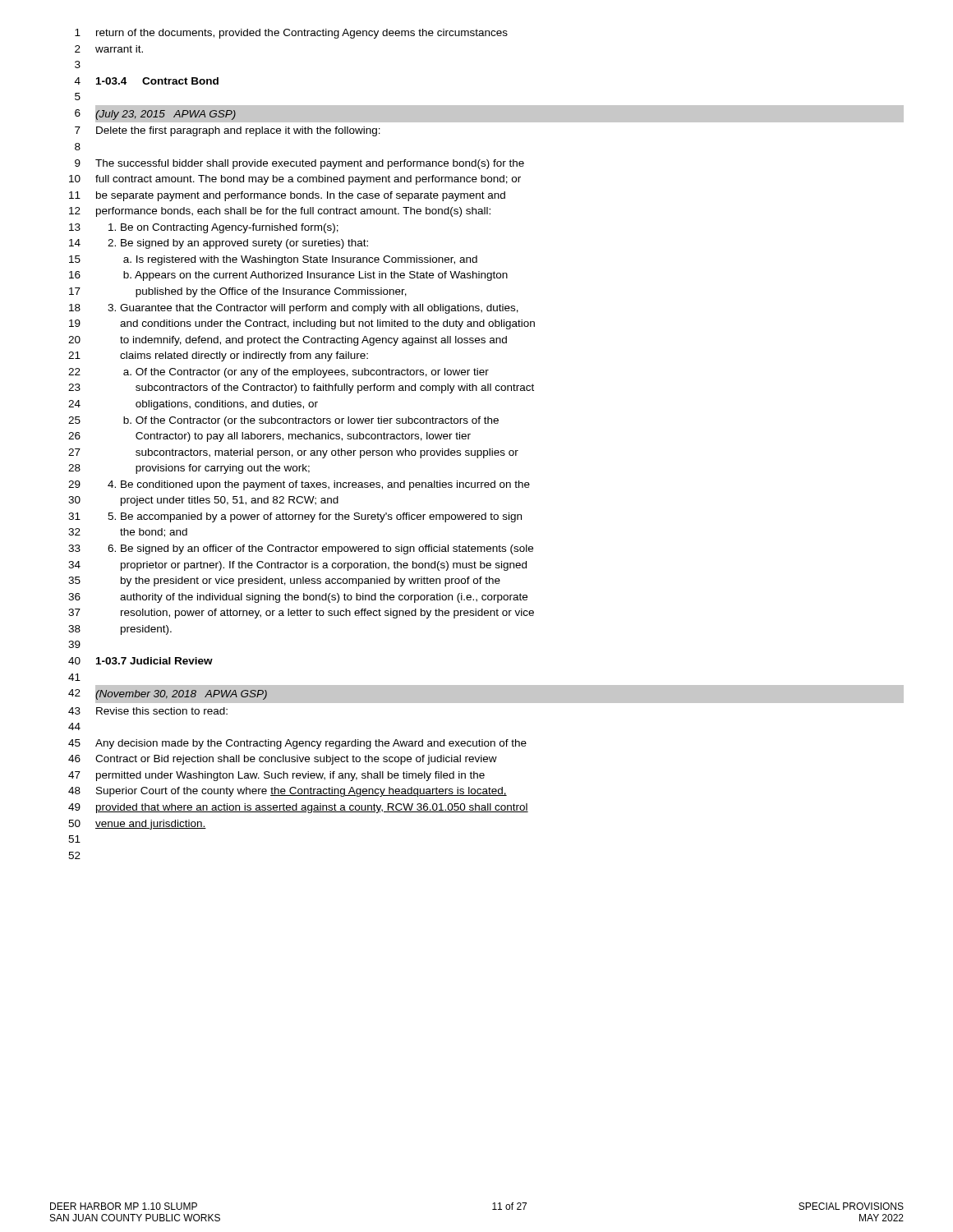Viewport: 953px width, 1232px height.
Task: Locate the list item that says "16 b. Appears on"
Action: tap(476, 275)
